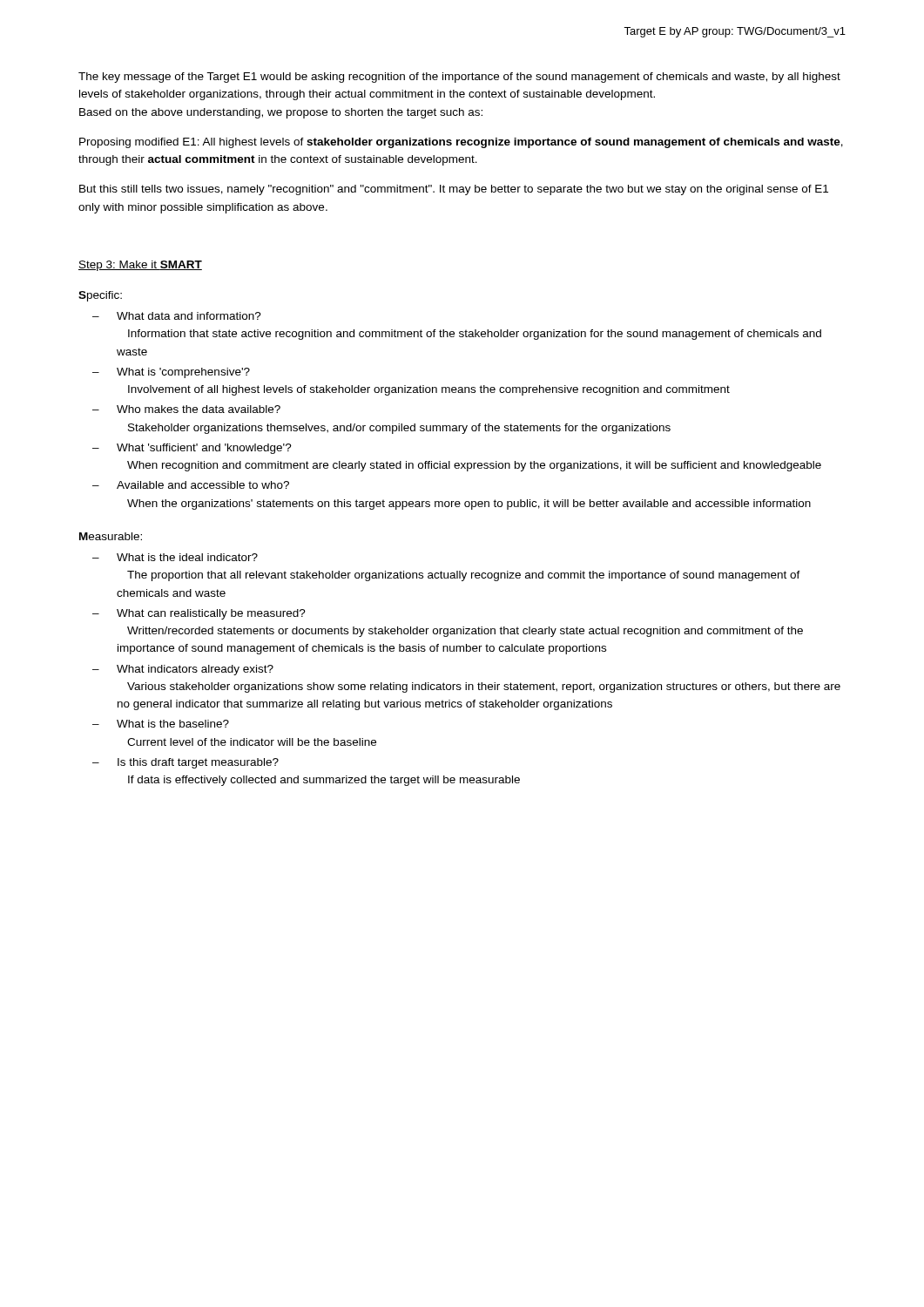Where is the passage that starts "– What indicators already exist? Various stakeholder"?
Screen dimensions: 1307x924
pyautogui.click(x=462, y=687)
